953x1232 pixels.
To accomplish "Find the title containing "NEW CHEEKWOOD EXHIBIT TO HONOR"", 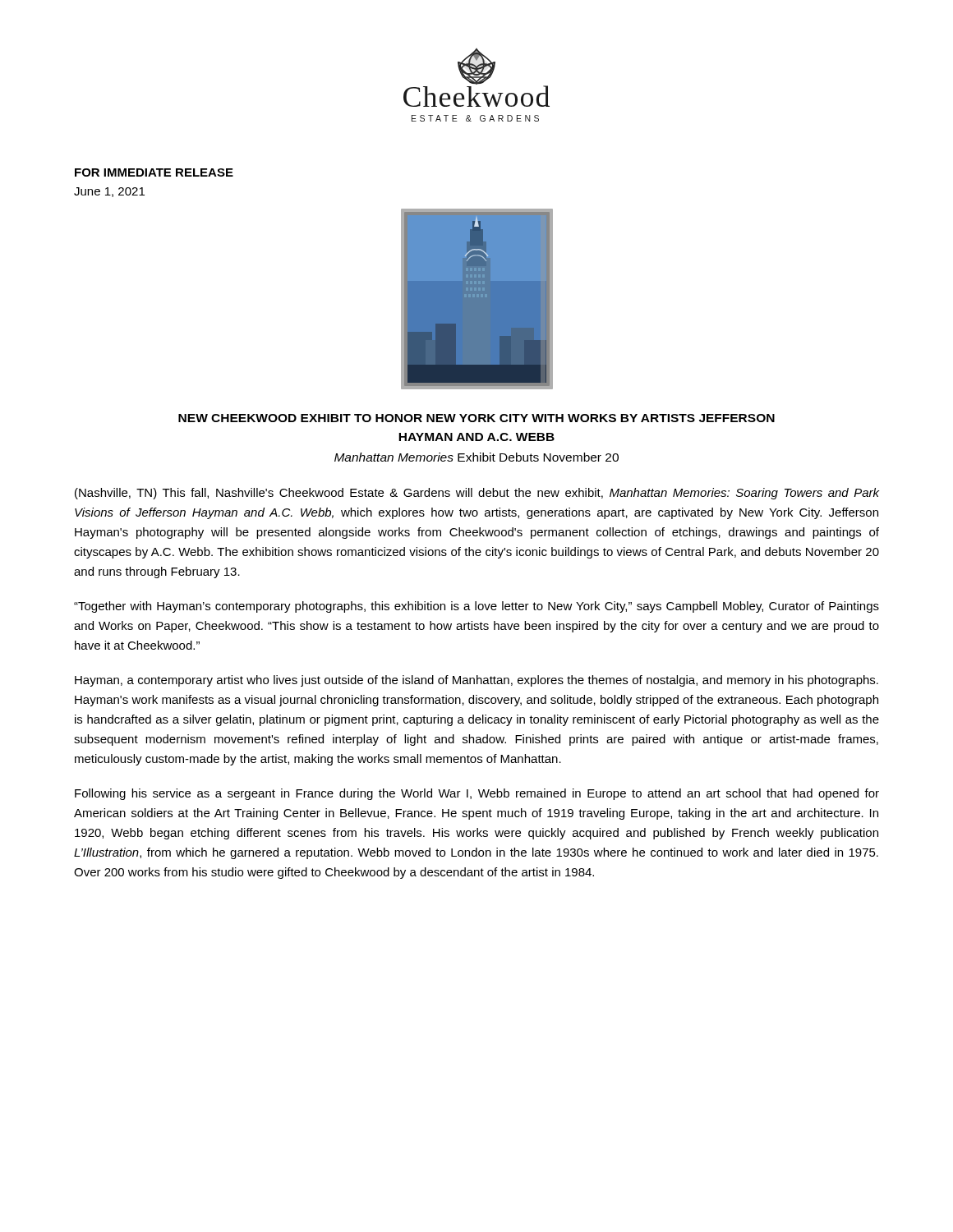I will [476, 427].
